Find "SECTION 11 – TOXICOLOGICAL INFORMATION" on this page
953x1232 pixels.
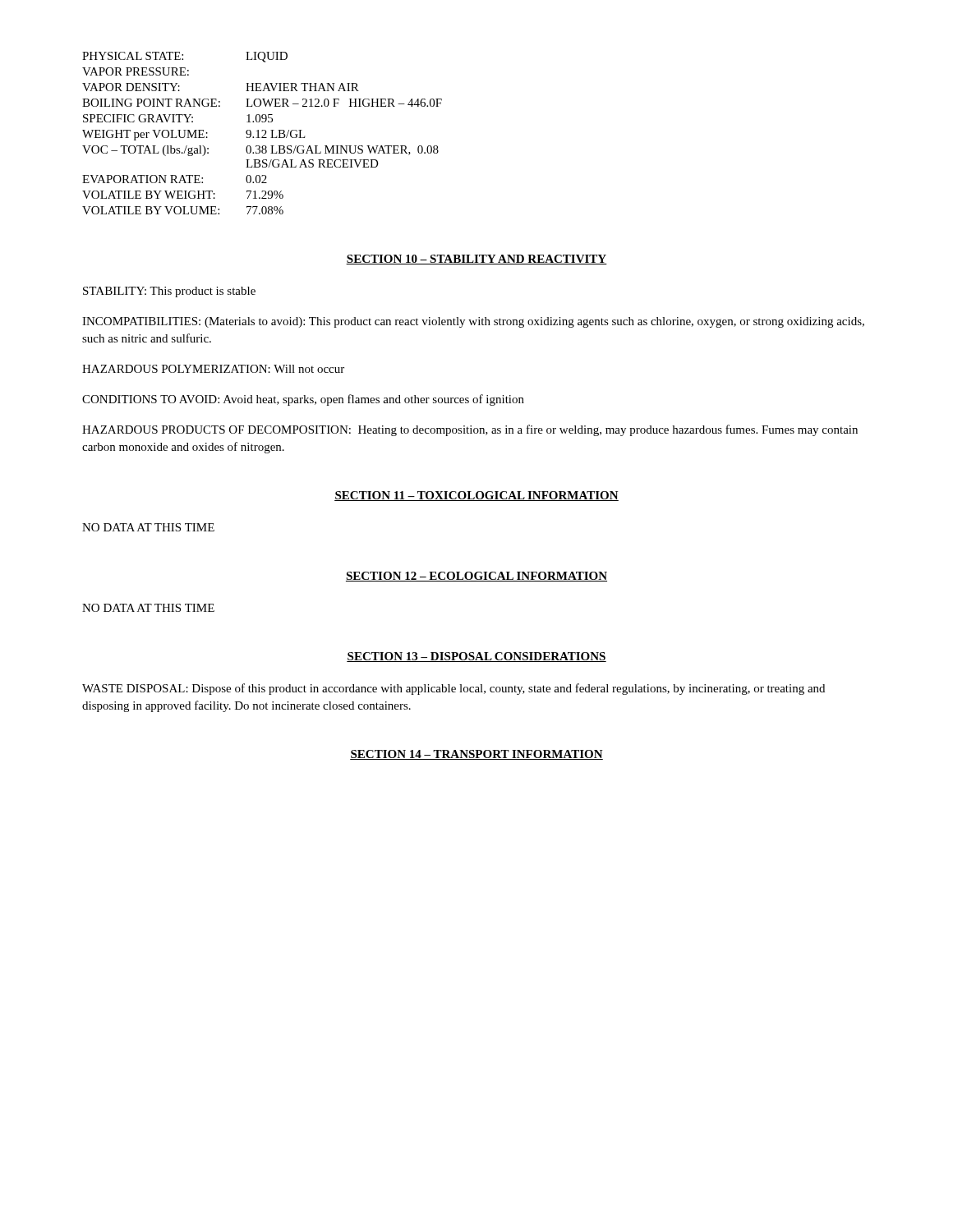pos(476,495)
